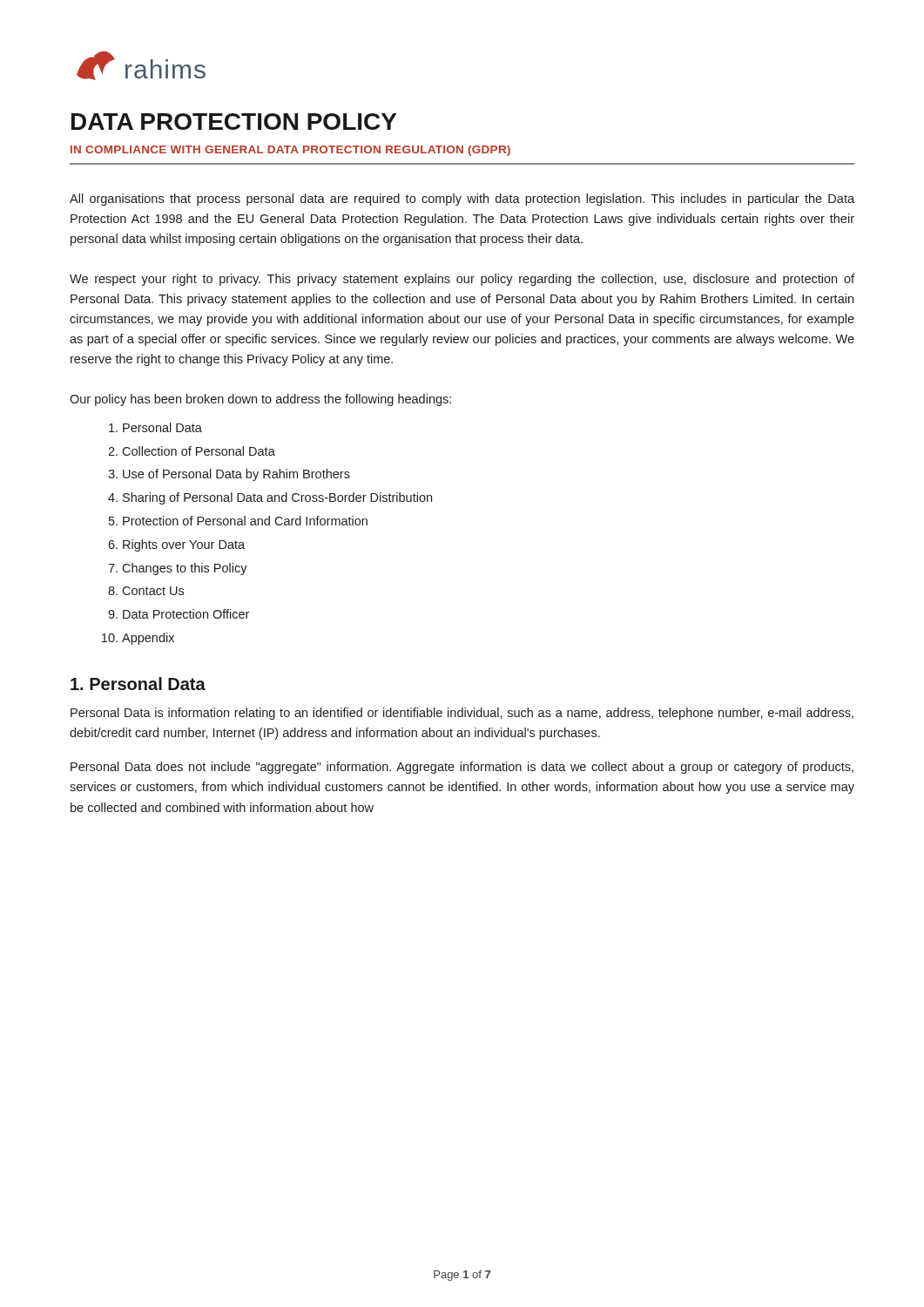This screenshot has width=924, height=1307.
Task: Point to the element starting "Use of Personal Data by Rahim"
Action: coord(236,474)
